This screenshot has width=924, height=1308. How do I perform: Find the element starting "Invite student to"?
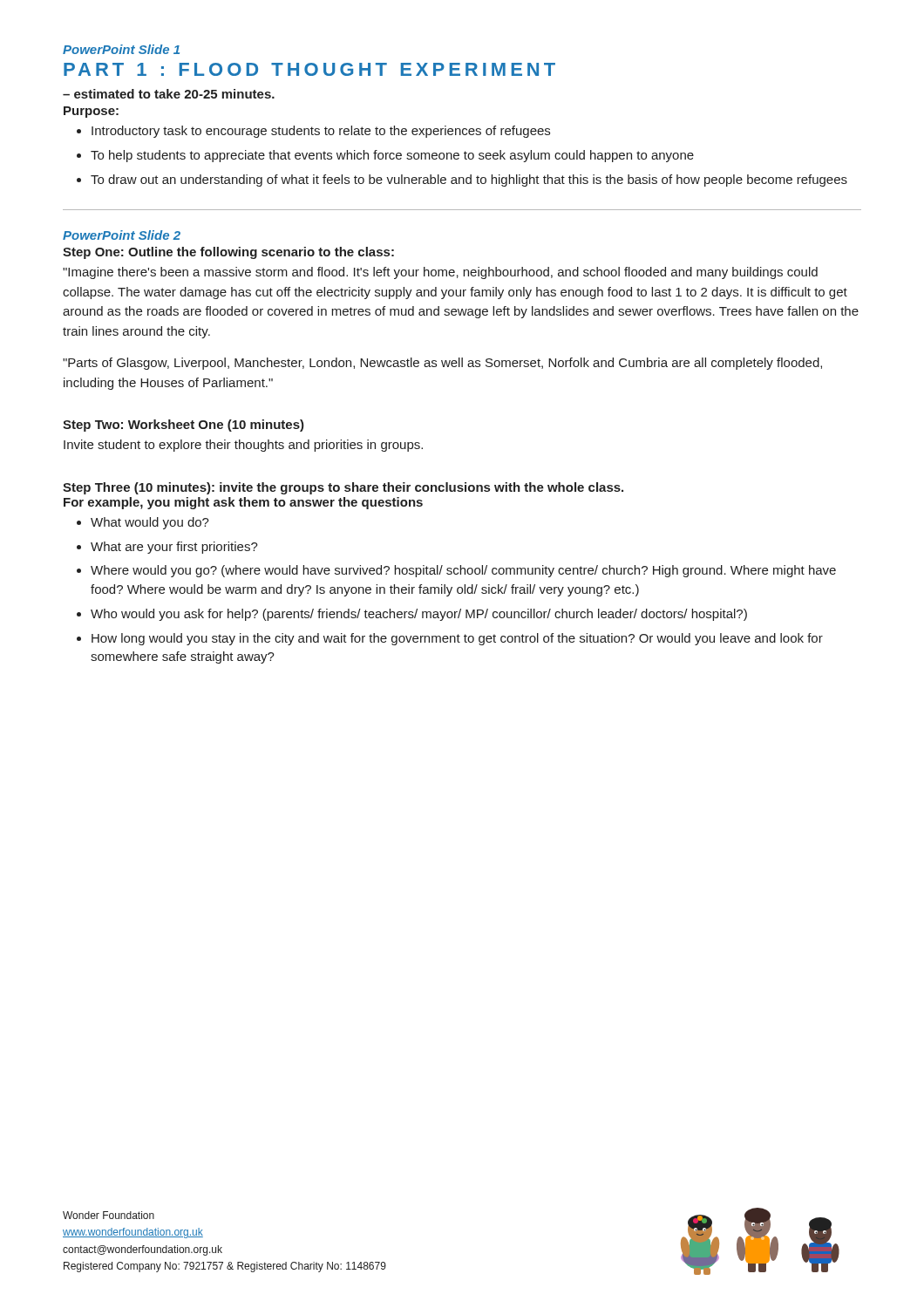coord(243,445)
